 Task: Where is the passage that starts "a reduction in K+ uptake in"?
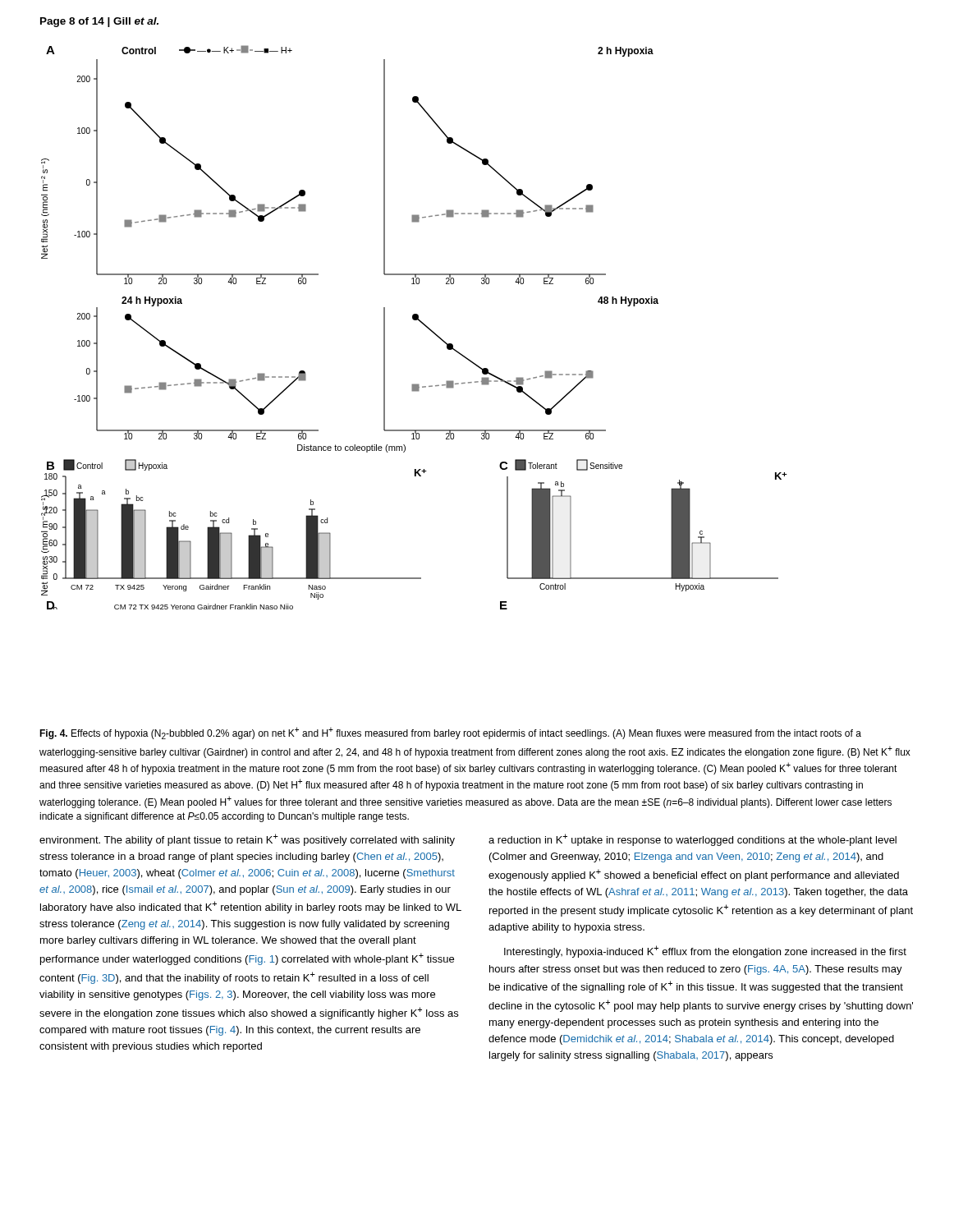[x=702, y=946]
